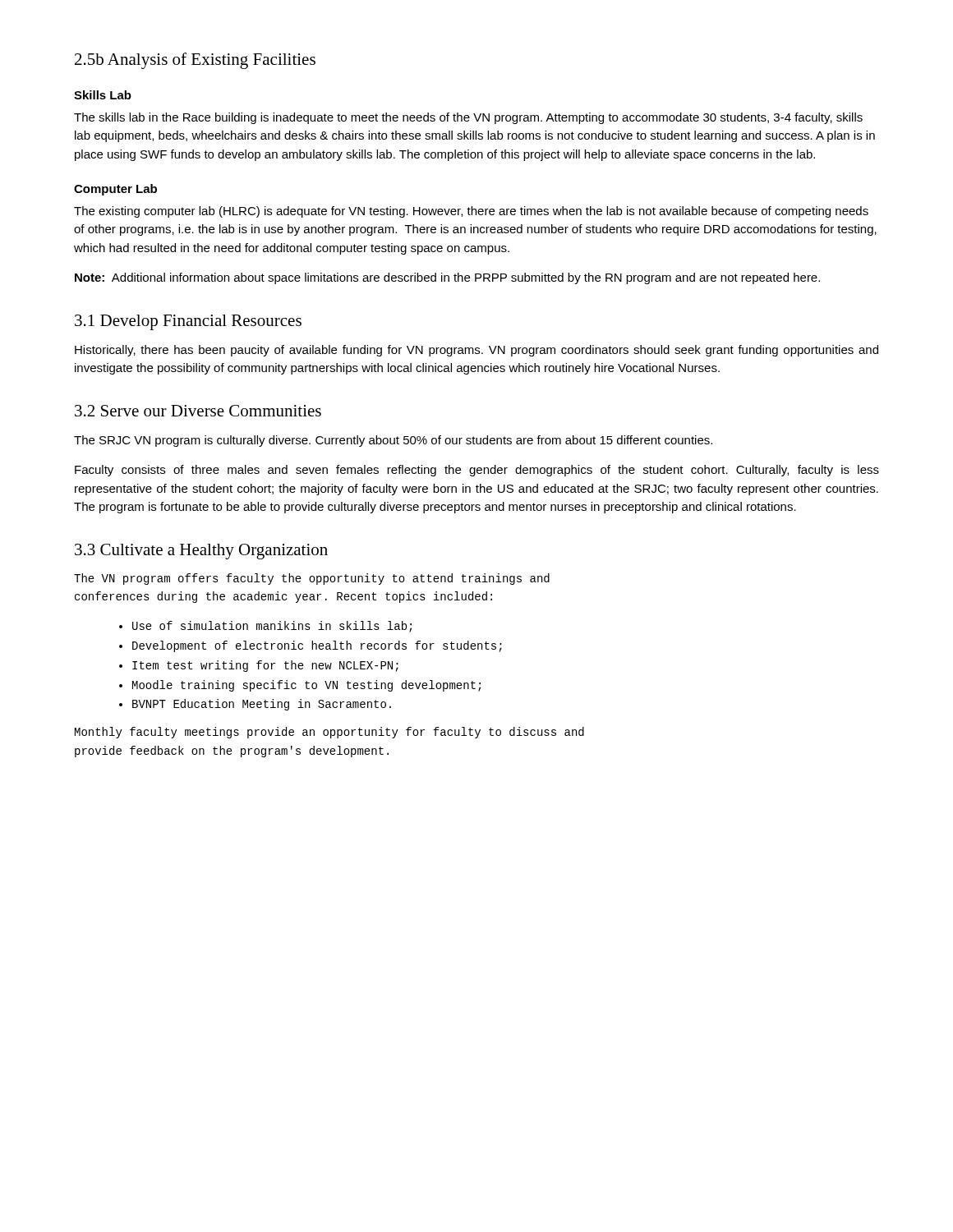Locate the passage starting "3.1 Develop Financial Resources"
Screen dimensions: 1232x953
188,320
